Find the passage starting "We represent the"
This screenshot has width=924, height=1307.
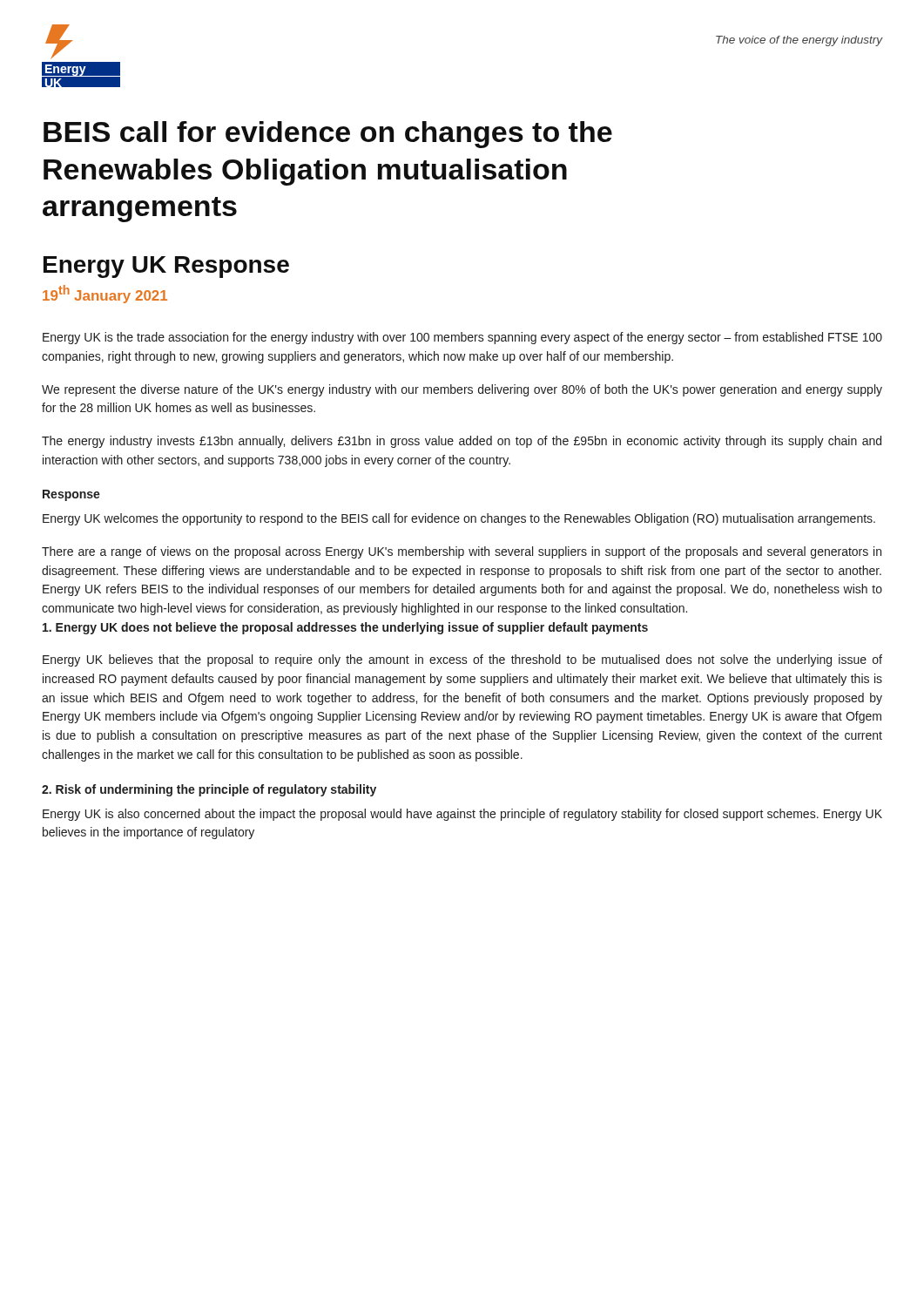point(462,399)
